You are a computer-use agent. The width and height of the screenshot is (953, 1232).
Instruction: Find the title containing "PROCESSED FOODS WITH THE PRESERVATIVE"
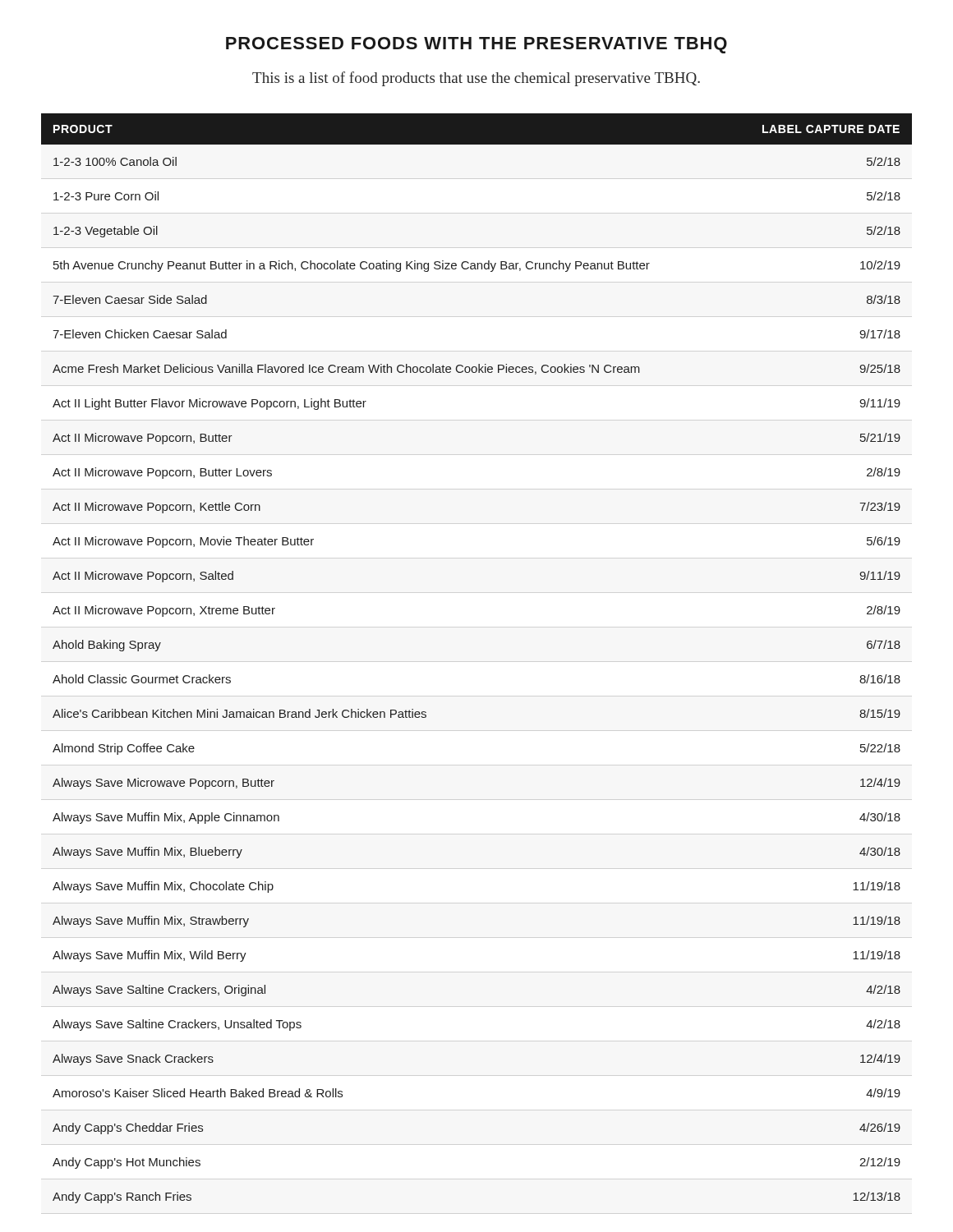click(476, 43)
